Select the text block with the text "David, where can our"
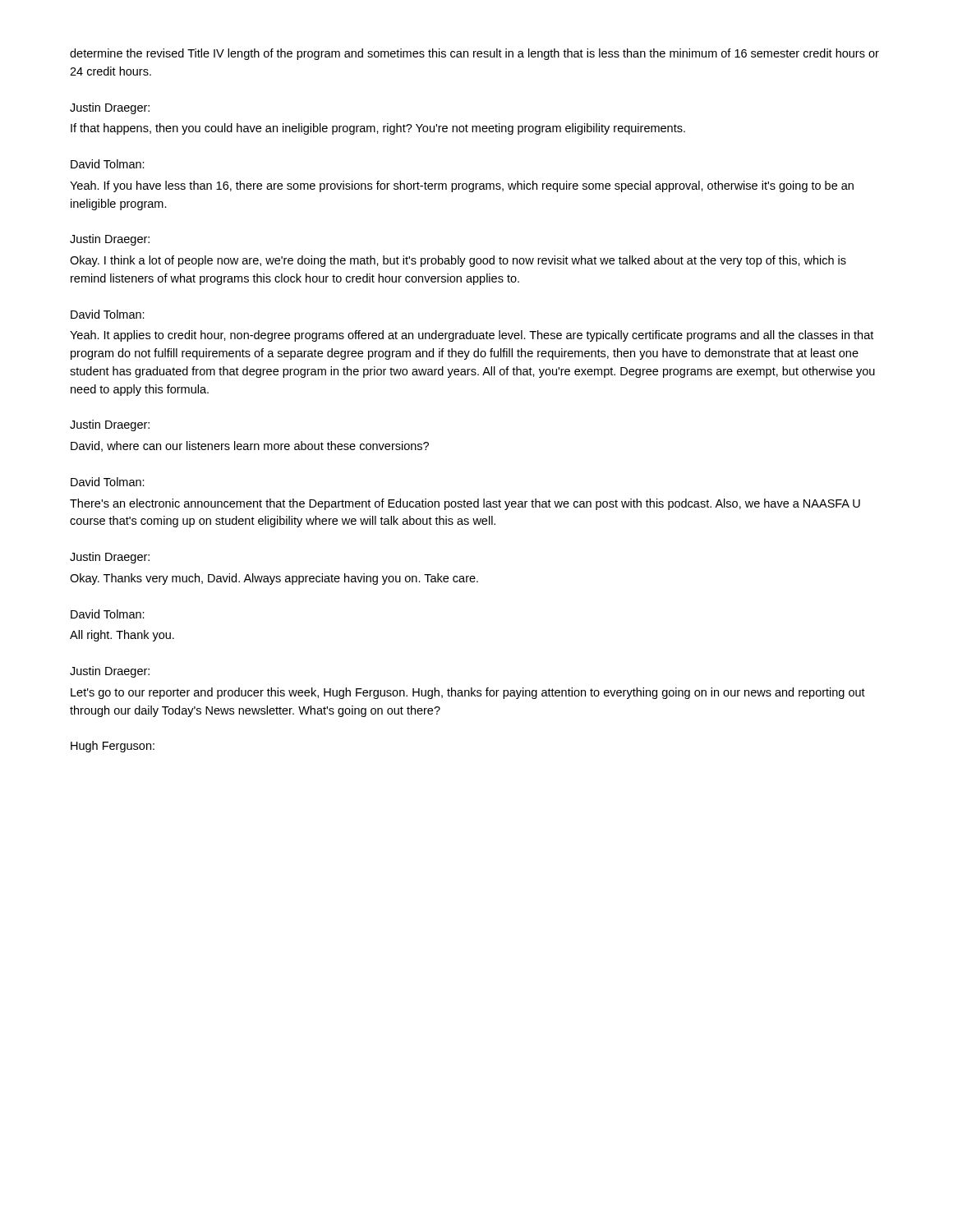953x1232 pixels. 250,446
